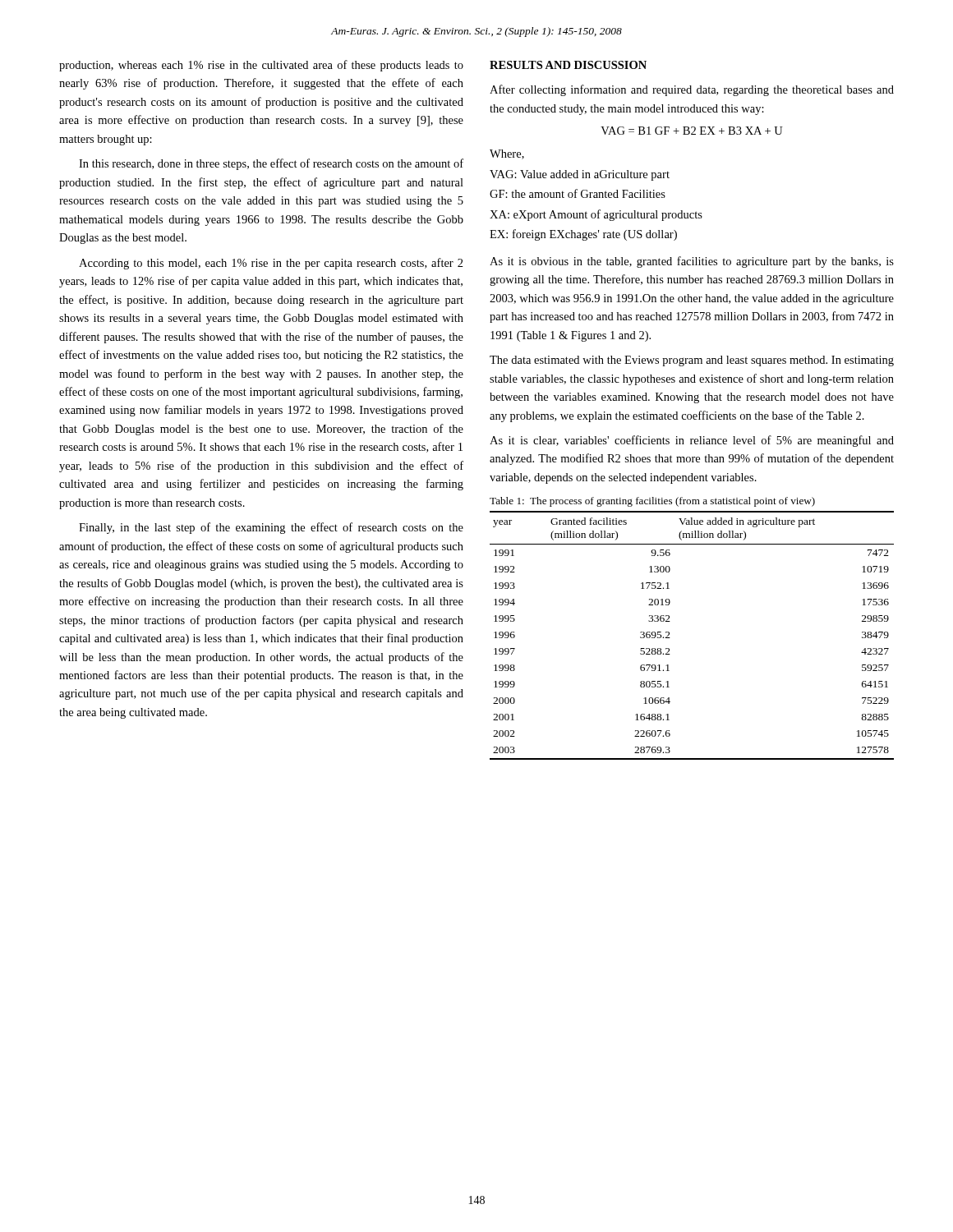Find the caption that says "Table 1: The process of"
This screenshot has width=953, height=1232.
(x=652, y=501)
